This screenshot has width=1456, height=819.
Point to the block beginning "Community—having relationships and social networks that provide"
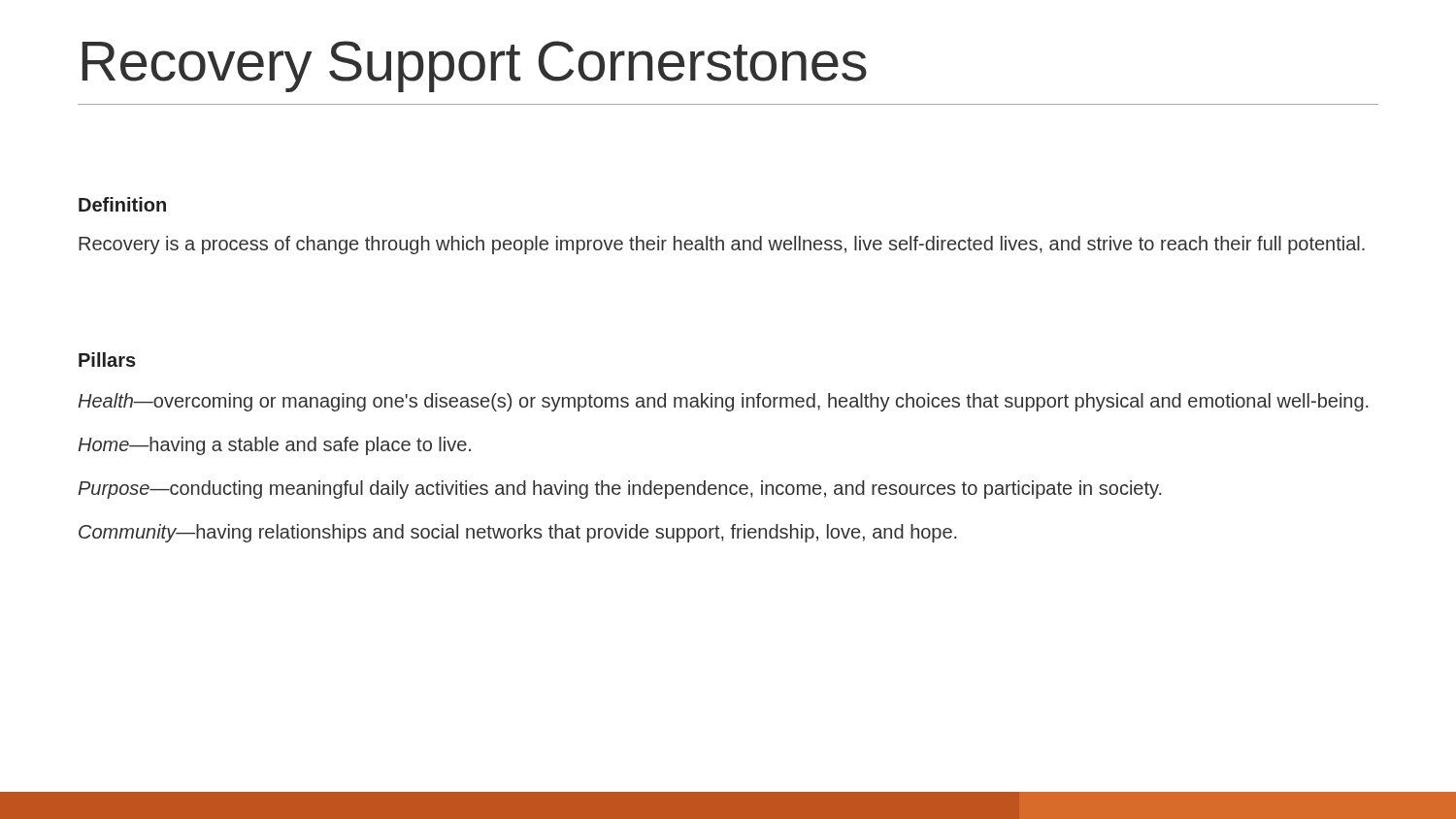click(728, 532)
